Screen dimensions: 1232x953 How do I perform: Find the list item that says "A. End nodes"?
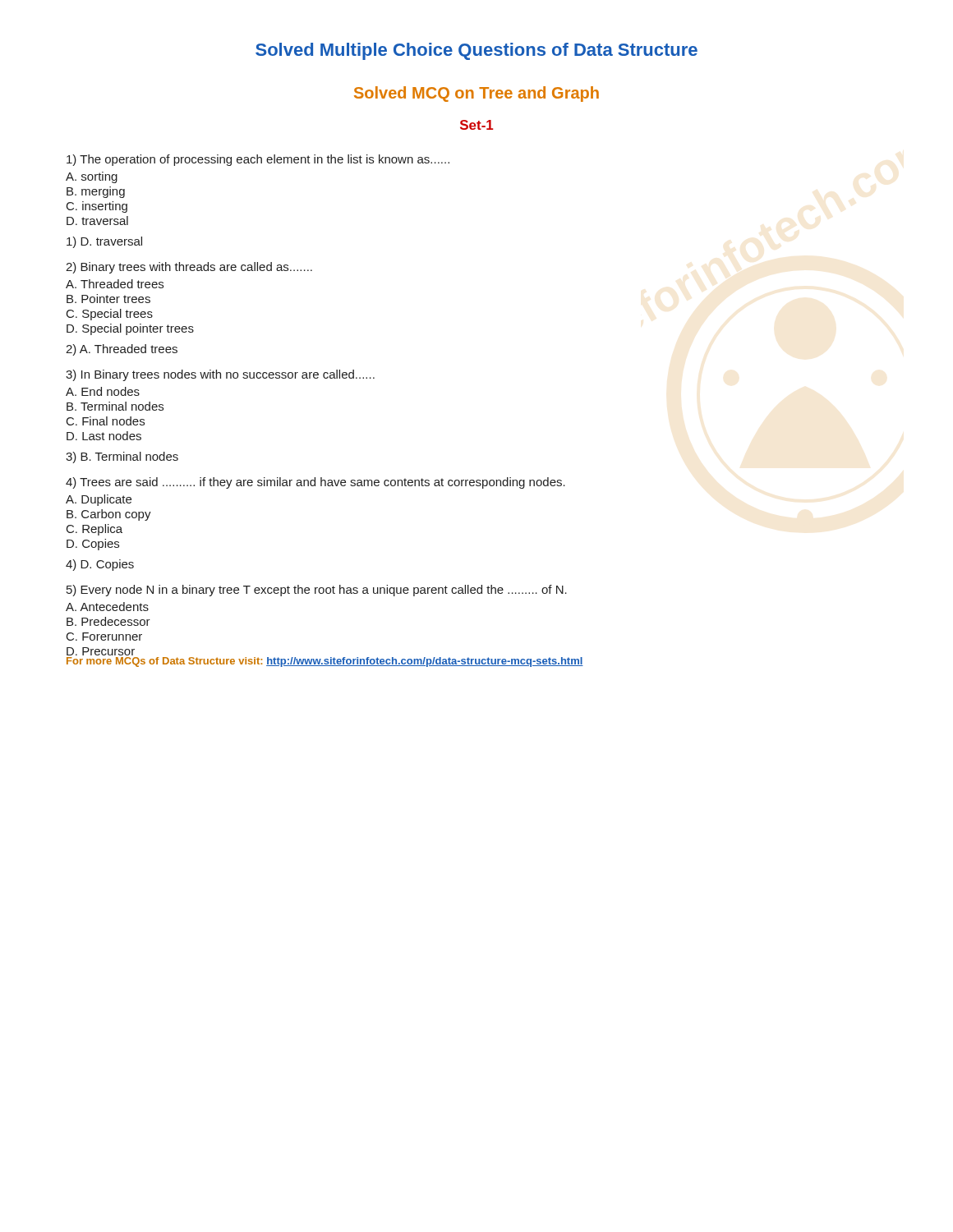tap(103, 391)
